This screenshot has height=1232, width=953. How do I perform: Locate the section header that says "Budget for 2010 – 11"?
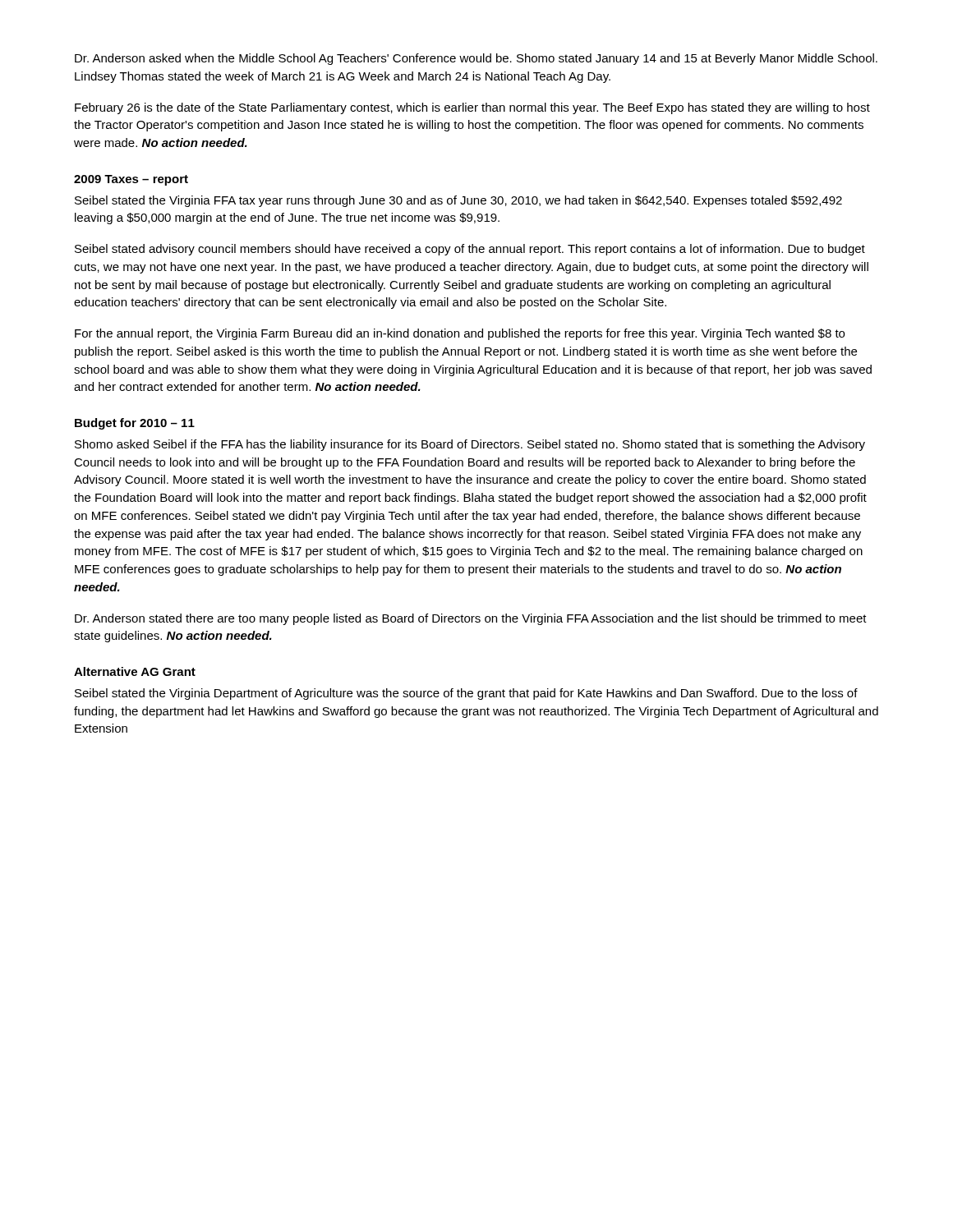tap(134, 423)
